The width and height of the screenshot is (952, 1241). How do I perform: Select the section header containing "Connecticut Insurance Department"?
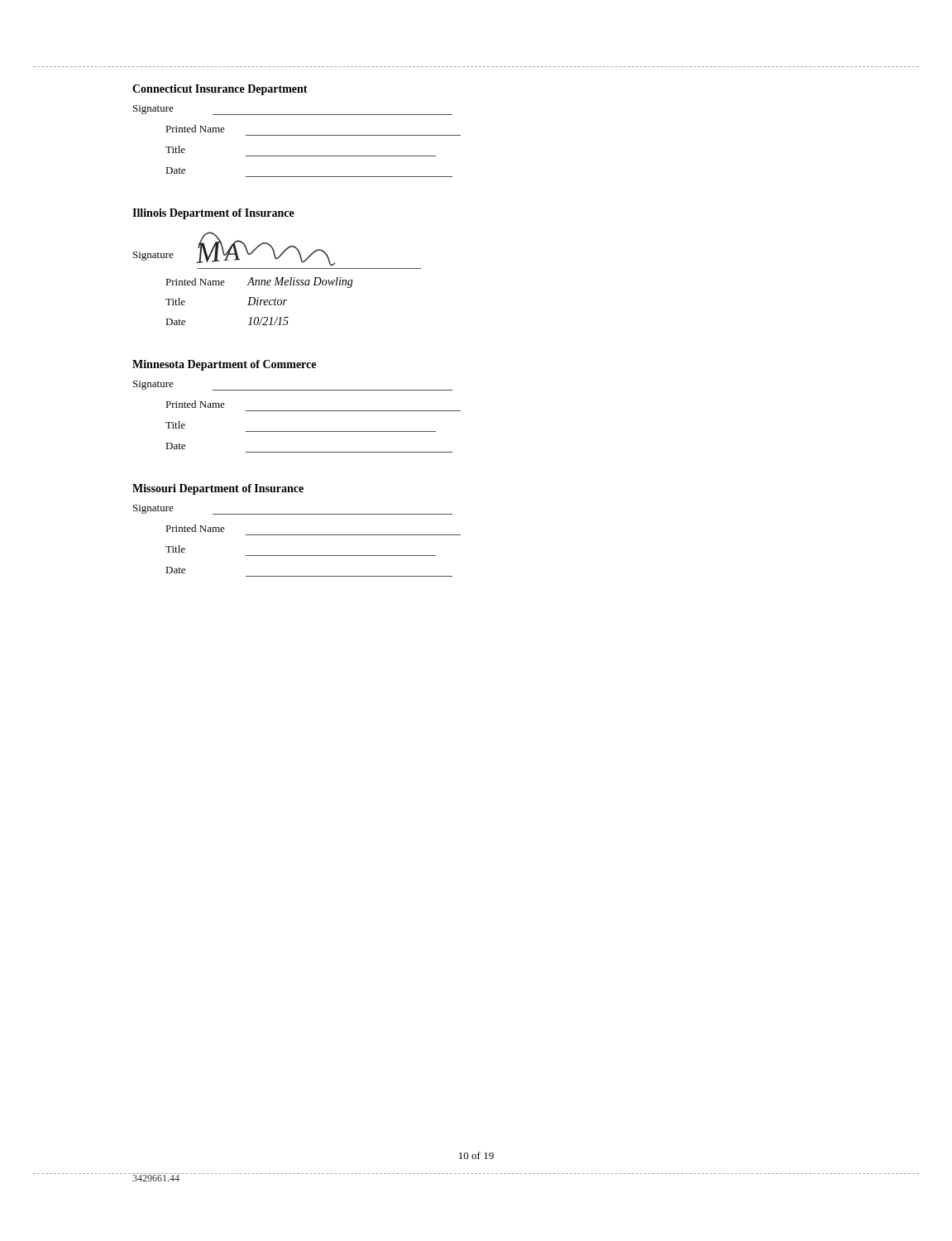tap(220, 89)
